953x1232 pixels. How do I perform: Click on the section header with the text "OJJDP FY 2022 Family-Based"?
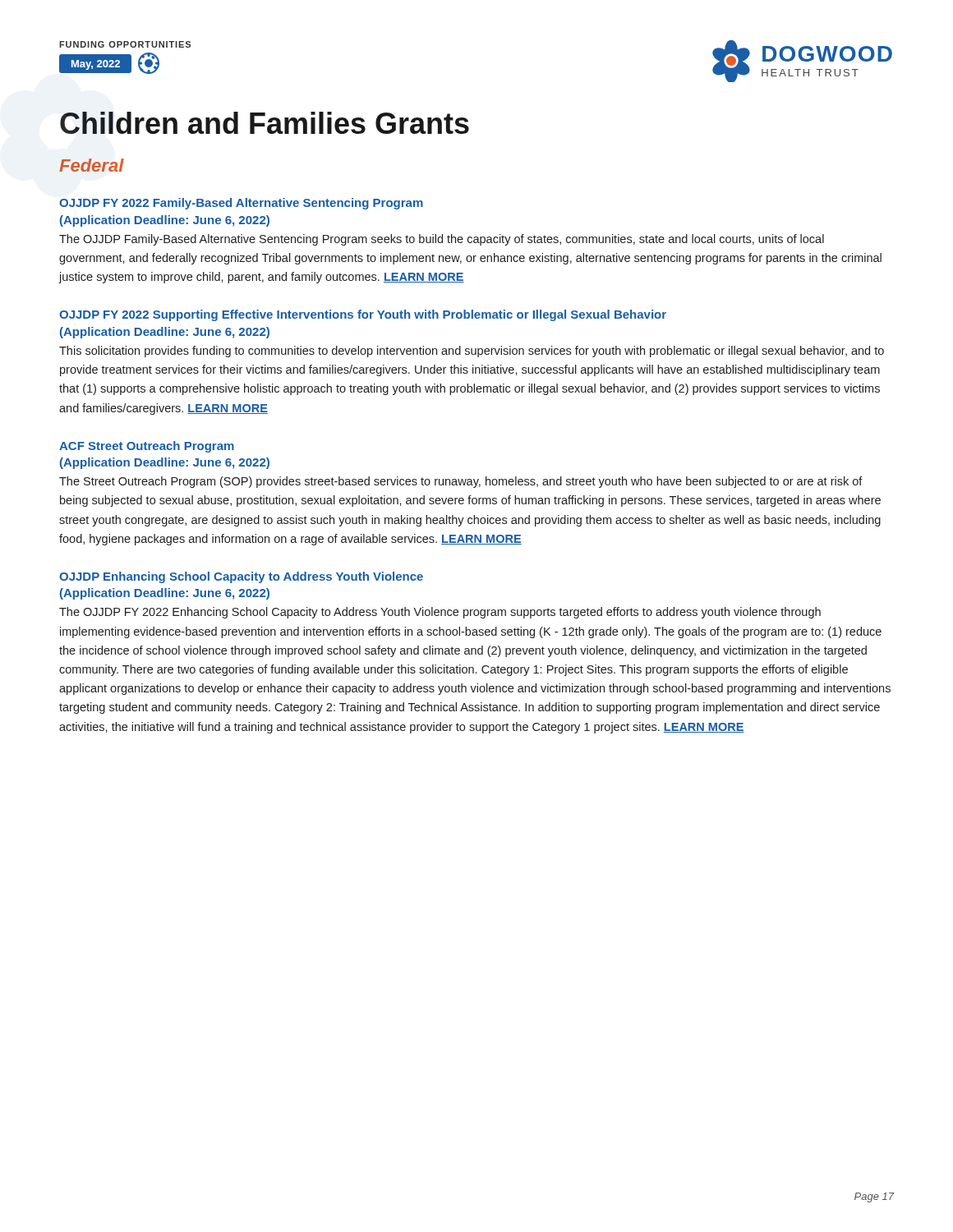point(241,204)
